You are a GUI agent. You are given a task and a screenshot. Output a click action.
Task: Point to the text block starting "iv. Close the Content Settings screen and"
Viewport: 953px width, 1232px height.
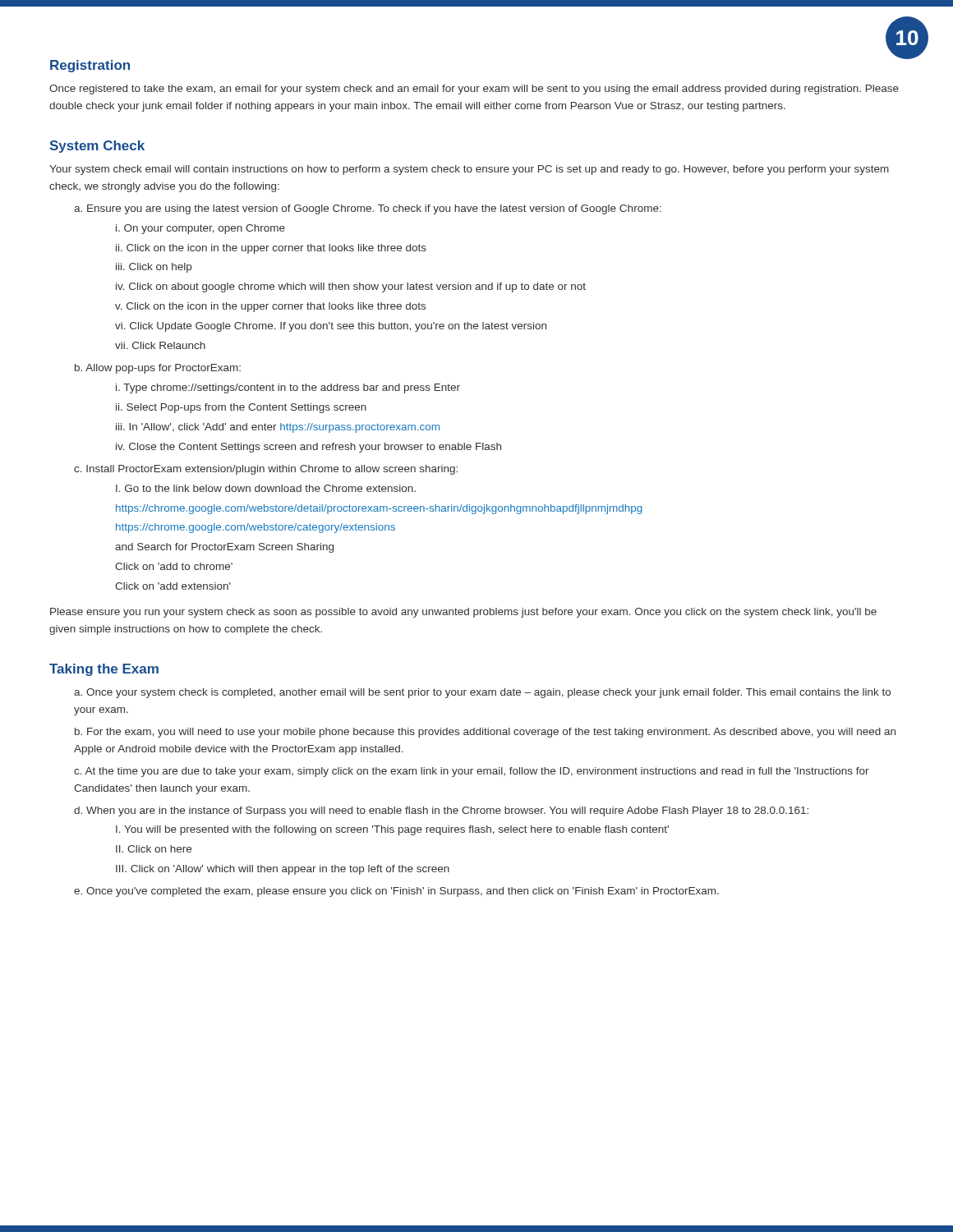point(308,446)
